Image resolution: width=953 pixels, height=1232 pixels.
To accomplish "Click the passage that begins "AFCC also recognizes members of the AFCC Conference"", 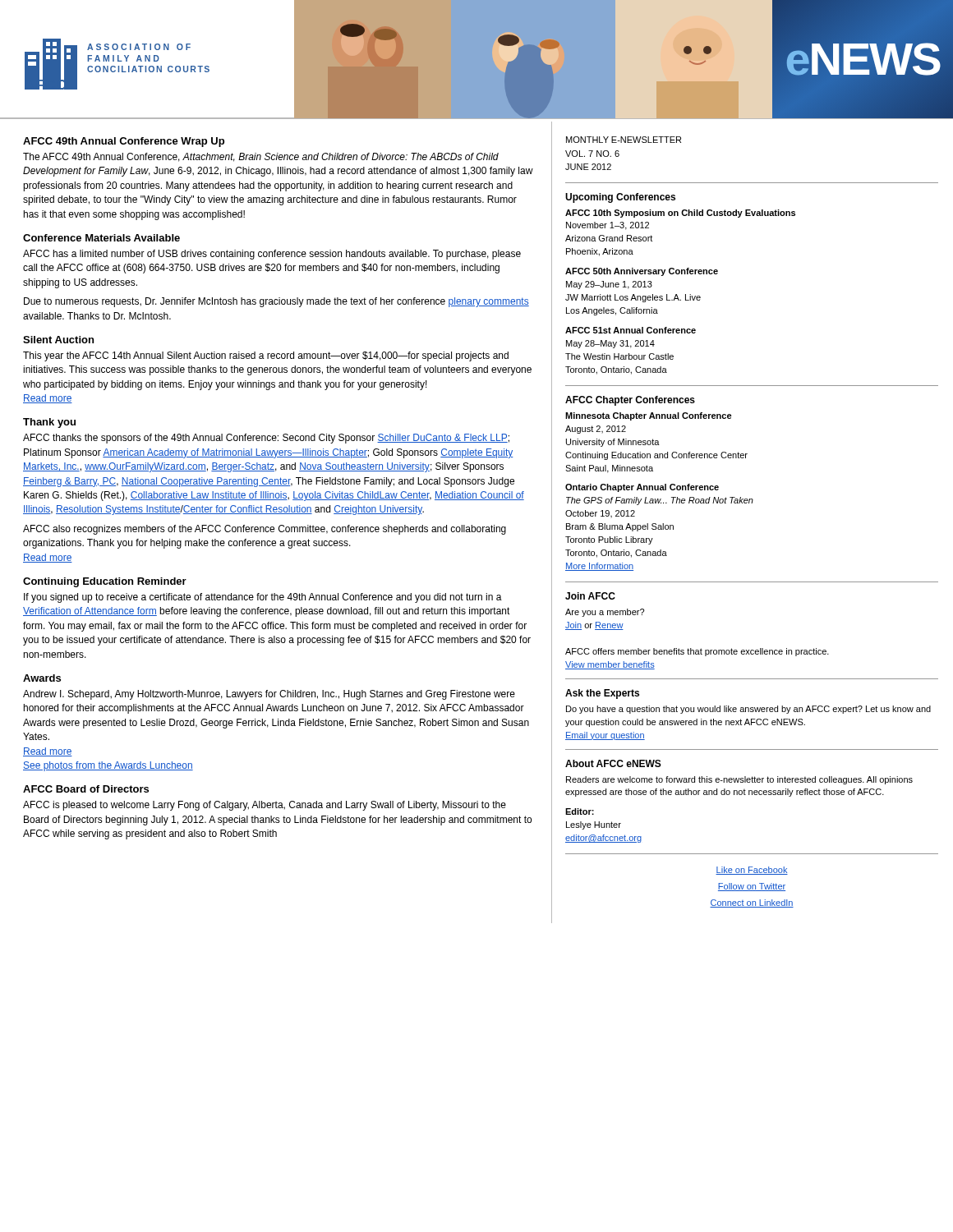I will click(265, 543).
